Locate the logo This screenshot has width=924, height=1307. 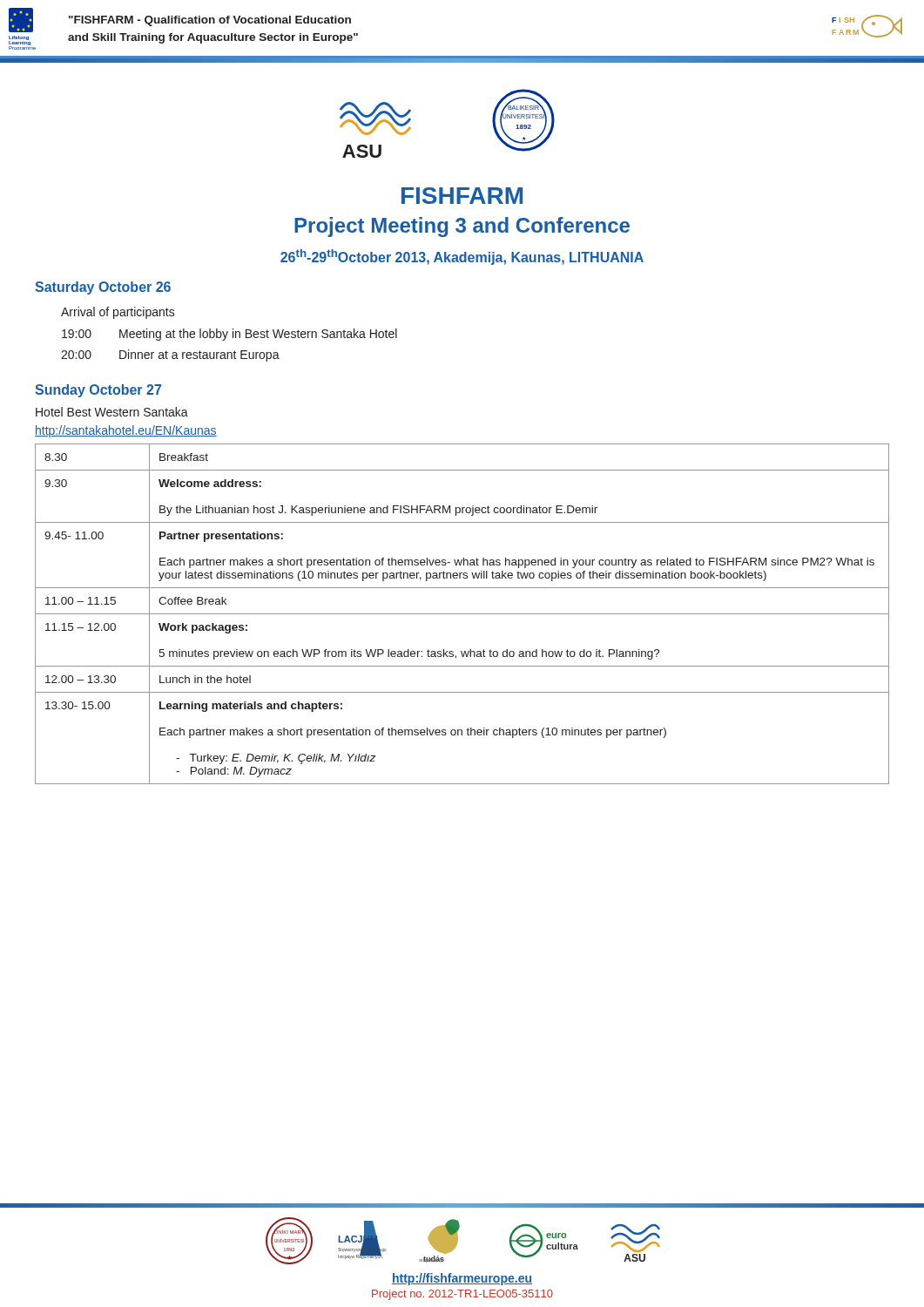[462, 129]
